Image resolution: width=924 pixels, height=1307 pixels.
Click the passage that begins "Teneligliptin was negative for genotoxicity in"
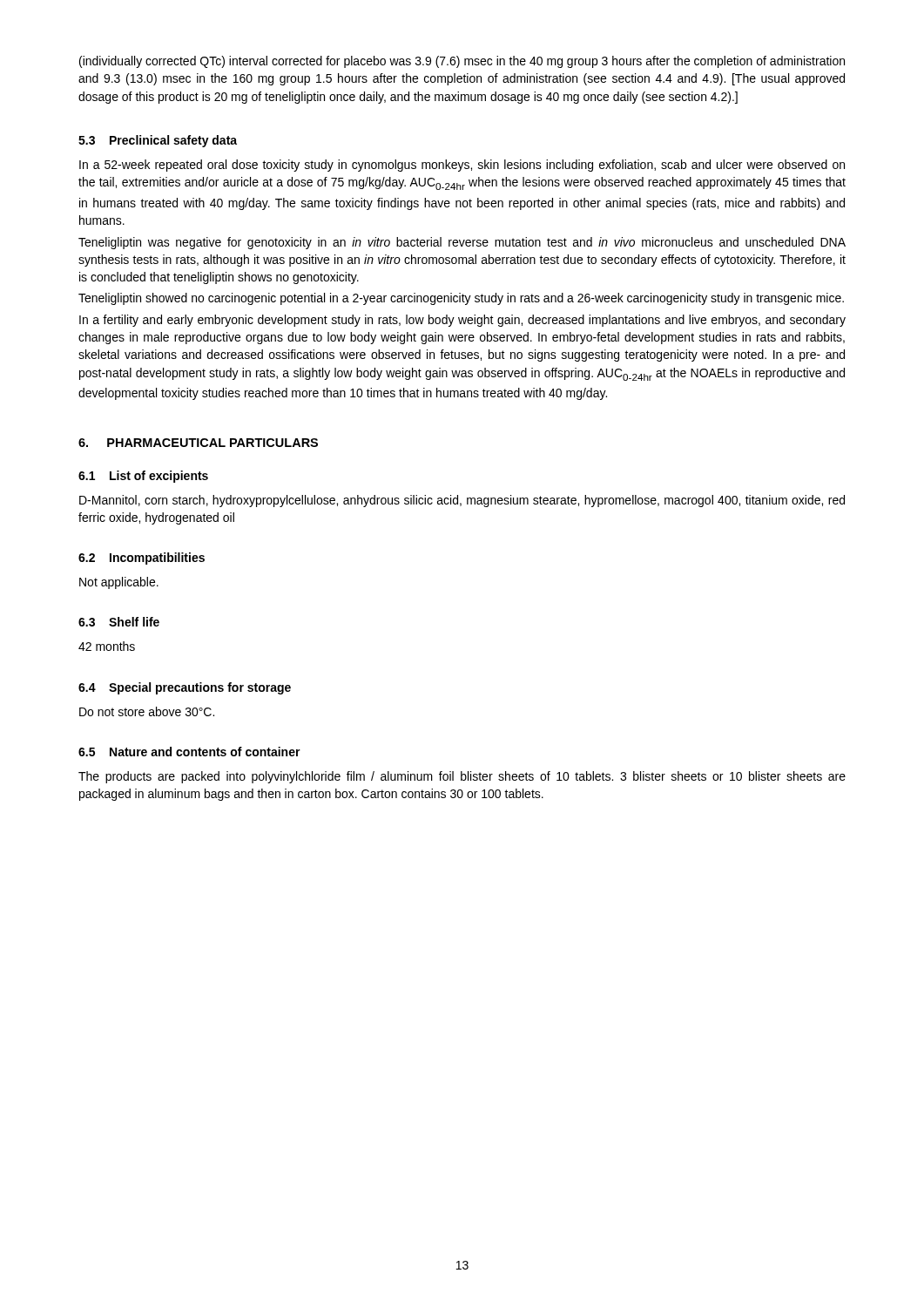(x=462, y=260)
